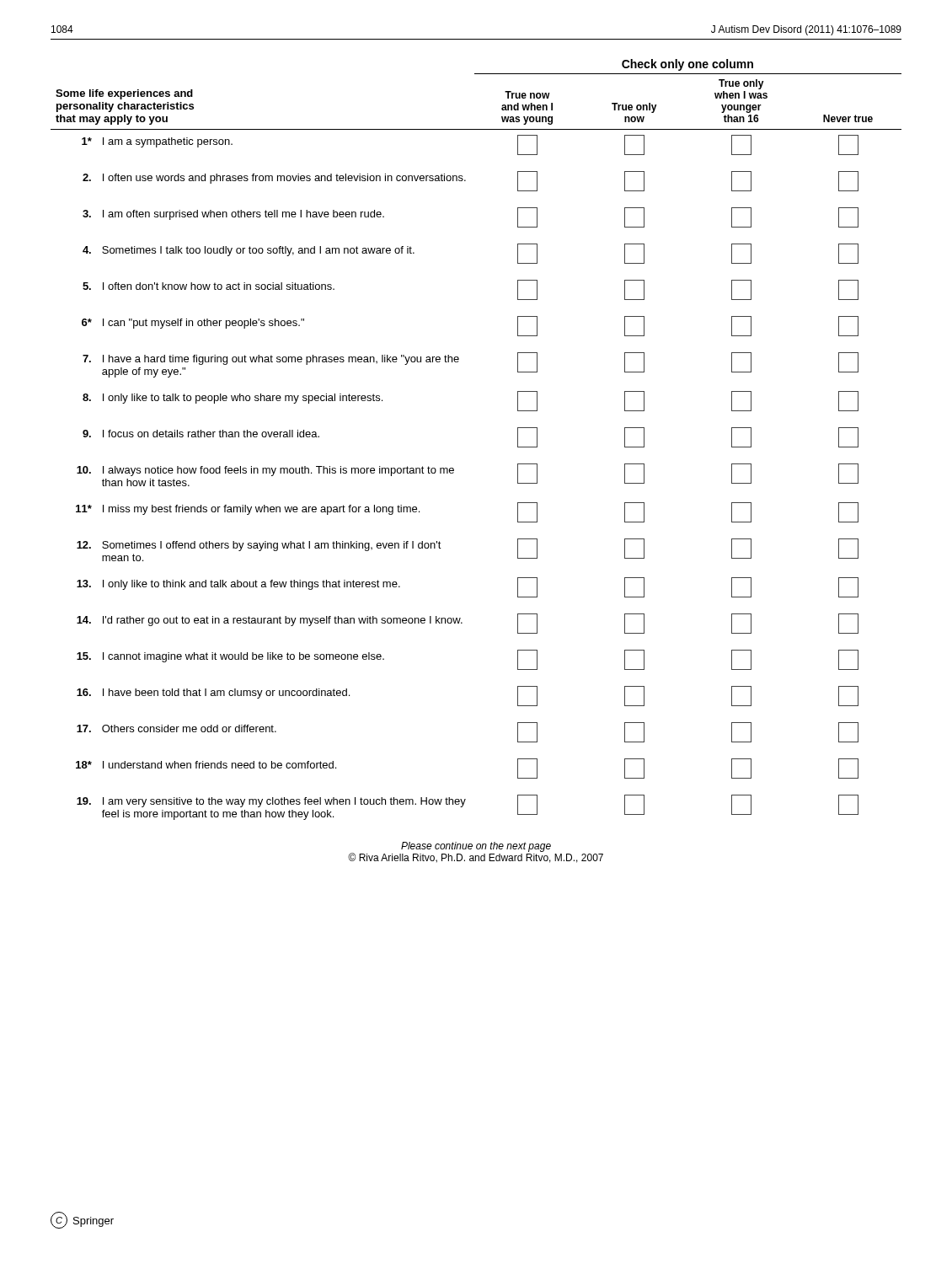
Task: Find the caption that reads "Please continue on the"
Action: pyautogui.click(x=476, y=852)
